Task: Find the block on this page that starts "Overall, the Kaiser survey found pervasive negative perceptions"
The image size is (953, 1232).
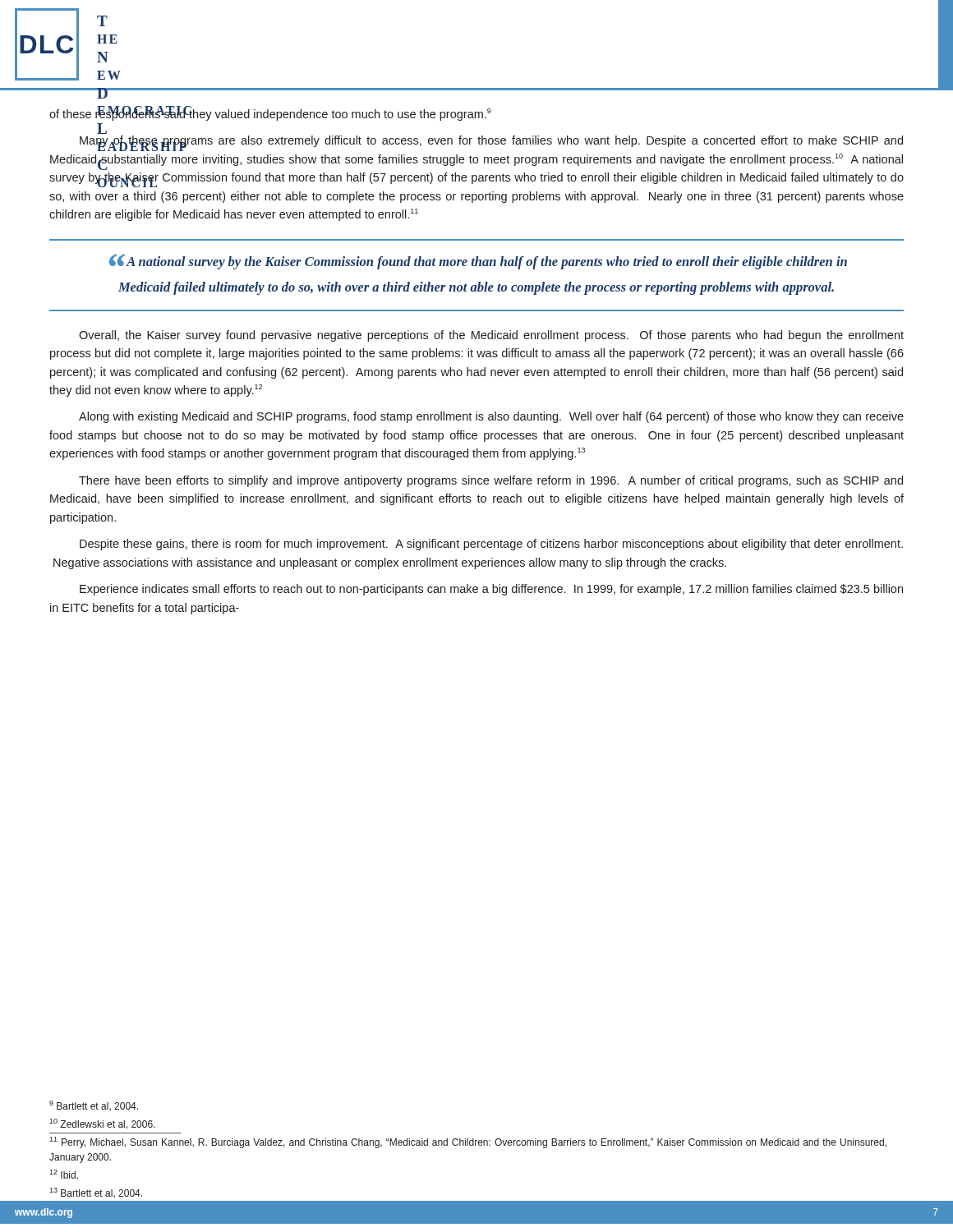Action: (x=476, y=363)
